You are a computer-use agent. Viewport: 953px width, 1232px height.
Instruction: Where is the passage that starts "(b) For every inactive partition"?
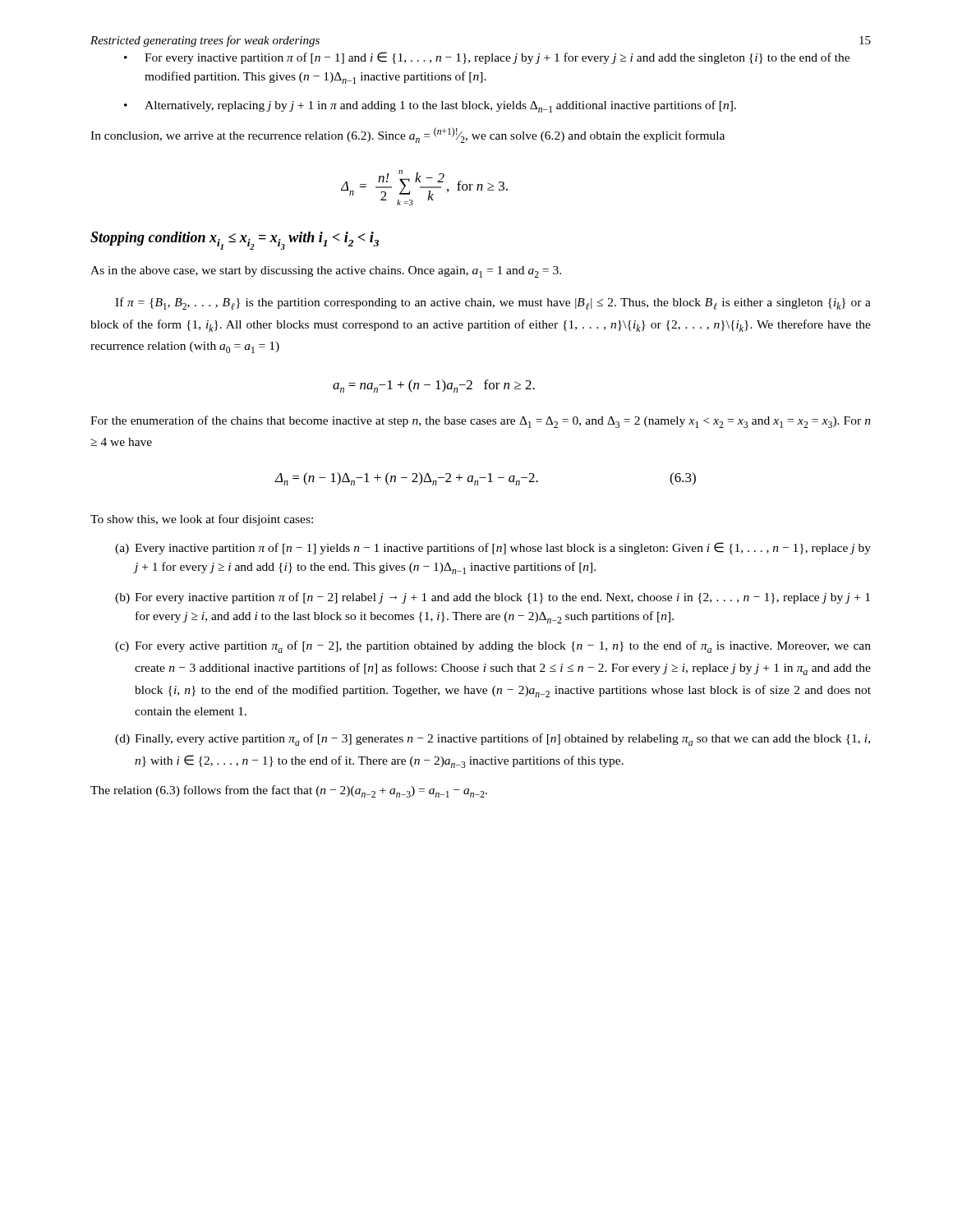(x=493, y=607)
